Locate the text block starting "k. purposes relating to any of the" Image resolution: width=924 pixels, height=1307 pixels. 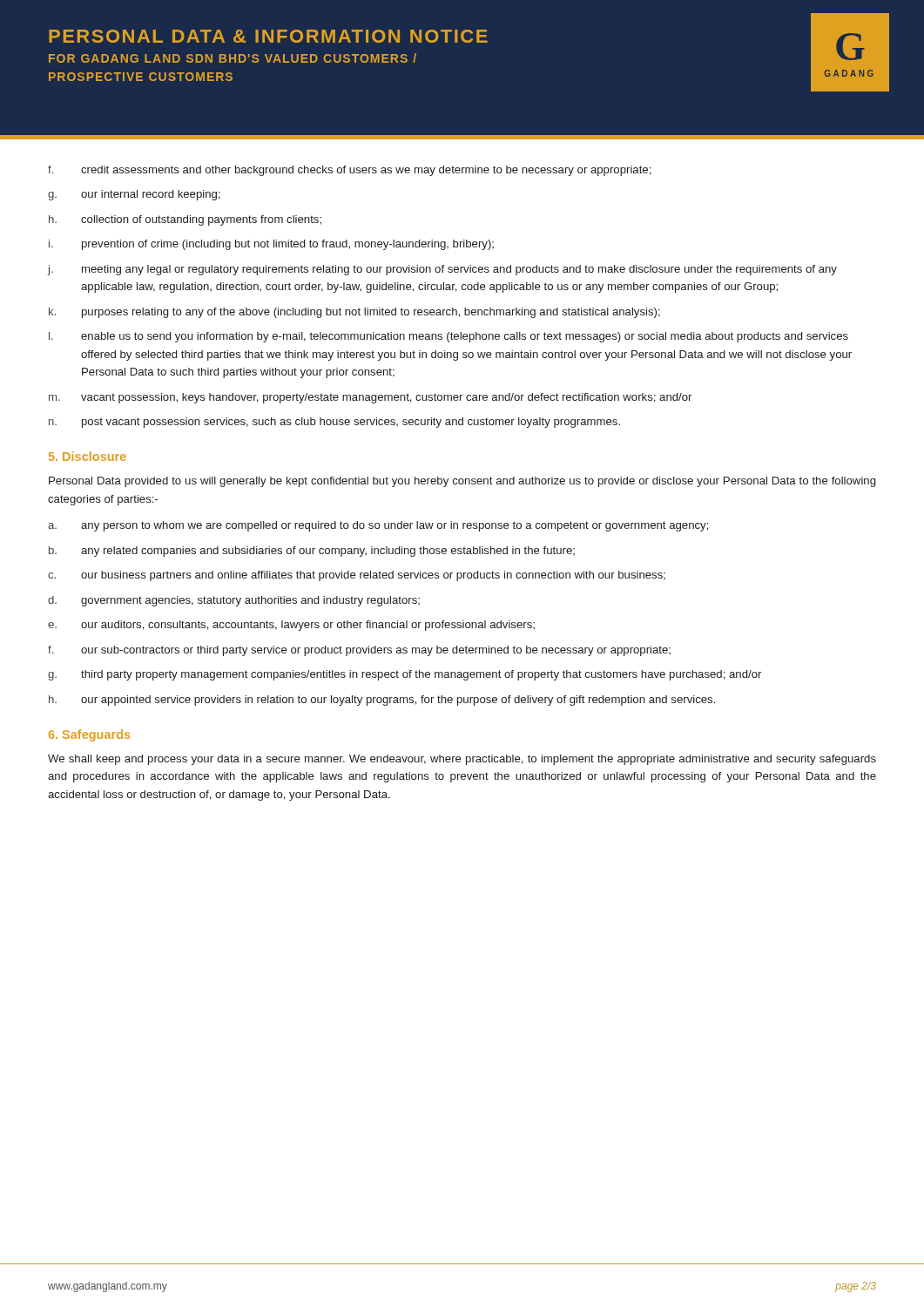pyautogui.click(x=462, y=312)
